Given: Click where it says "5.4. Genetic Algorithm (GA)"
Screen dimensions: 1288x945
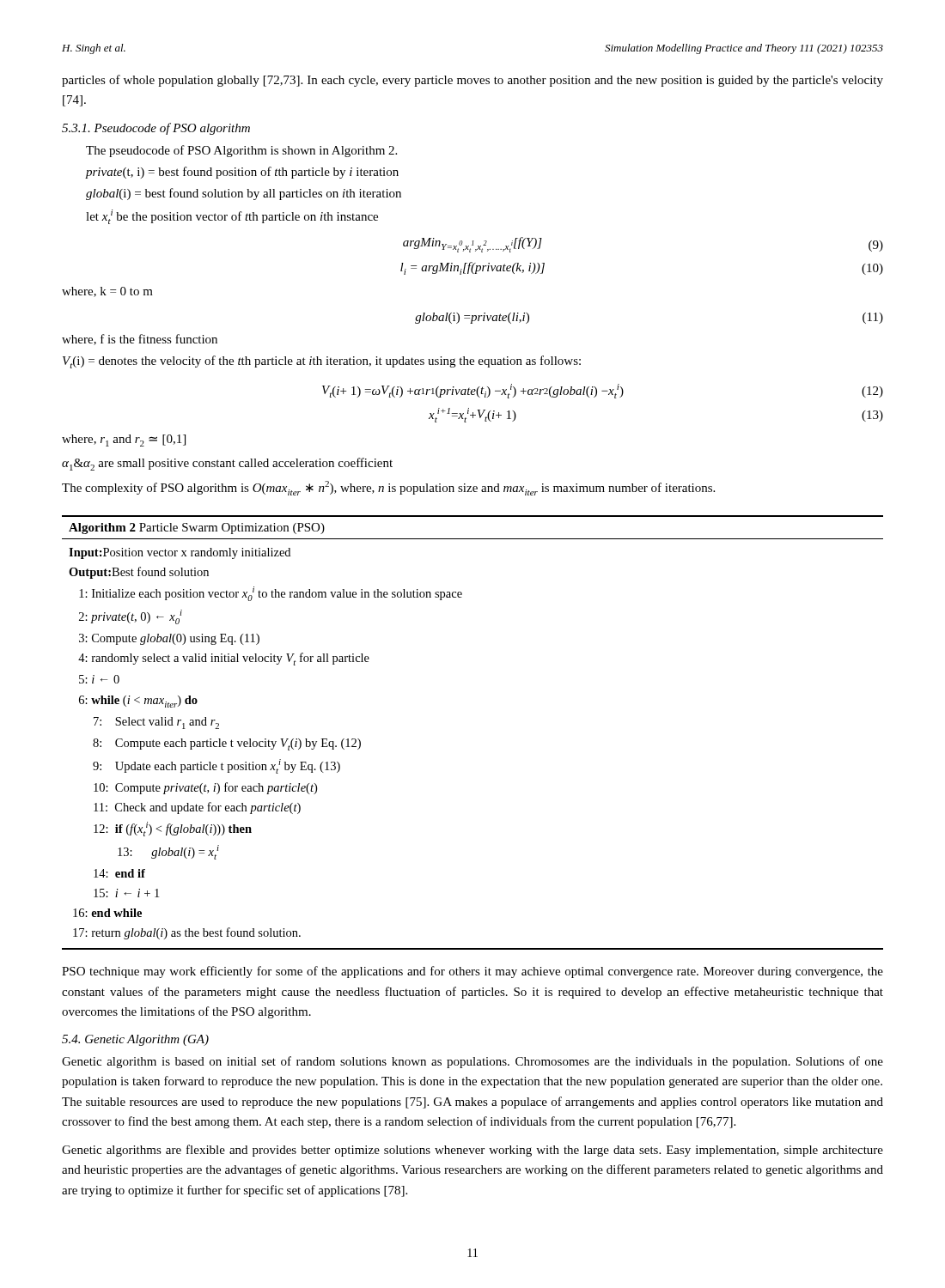Looking at the screenshot, I should [x=135, y=1039].
